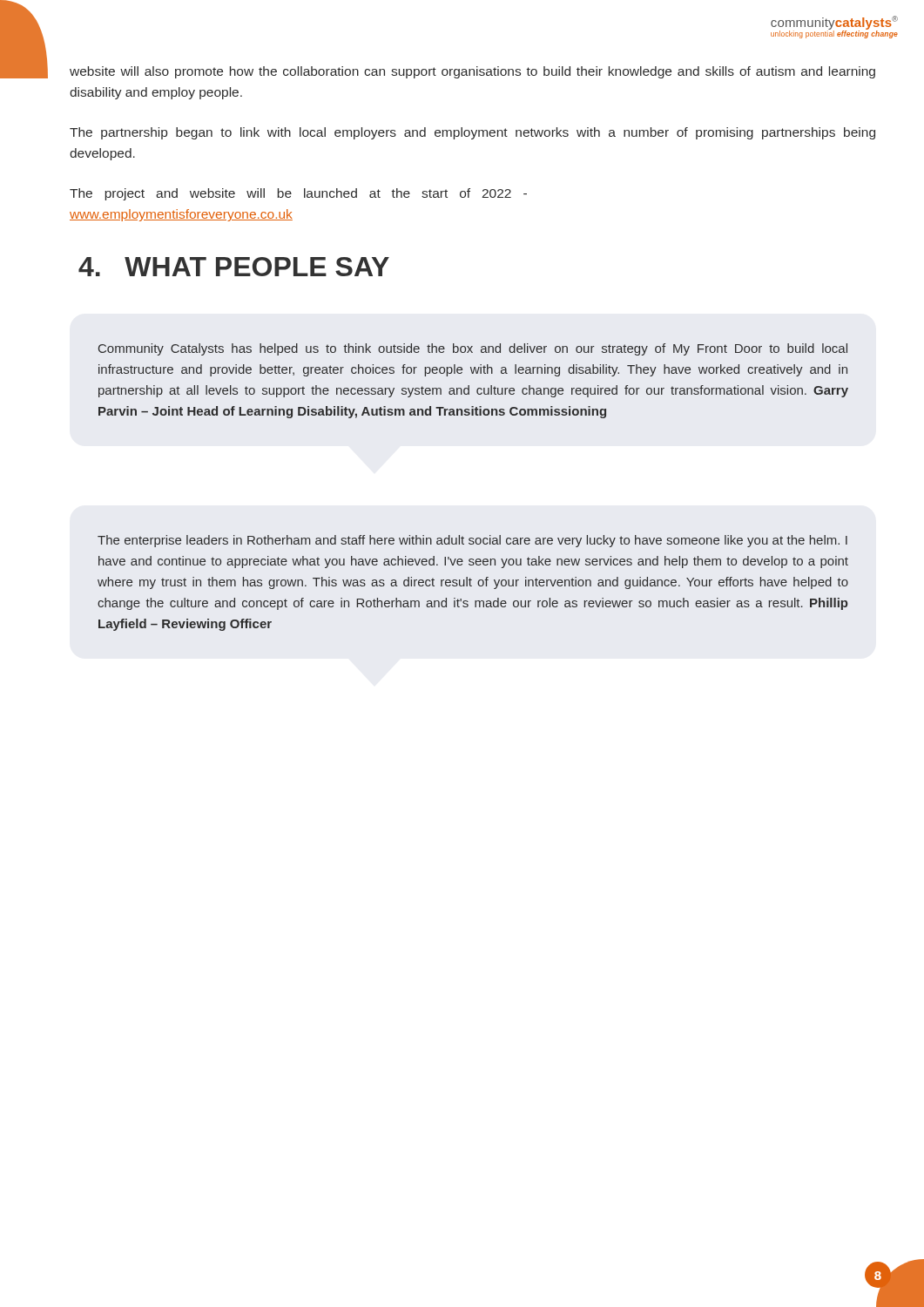The height and width of the screenshot is (1307, 924).
Task: Find the text block with the text "The partnership began to link with"
Action: (473, 143)
